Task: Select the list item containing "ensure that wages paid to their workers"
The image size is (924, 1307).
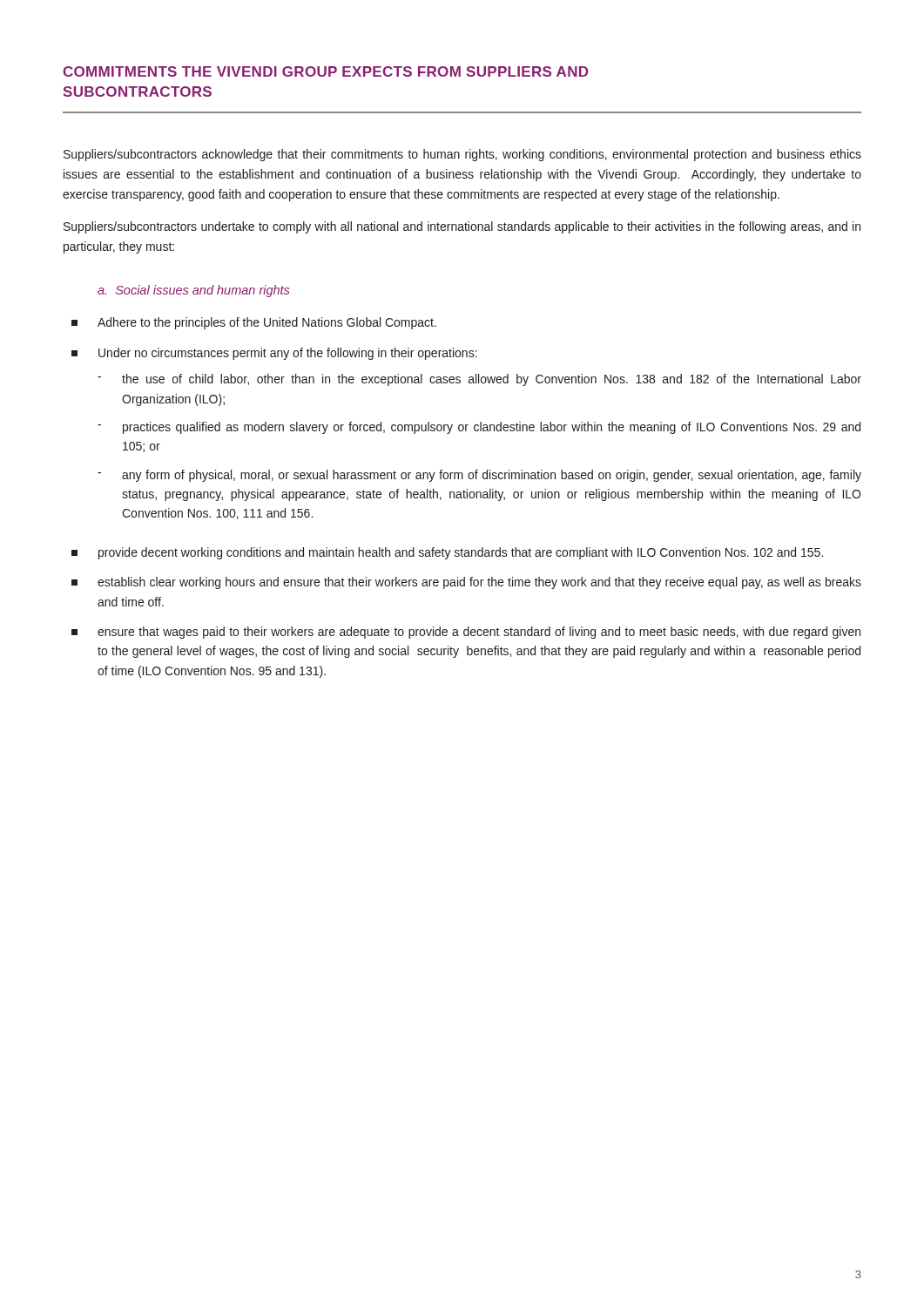Action: (x=466, y=651)
